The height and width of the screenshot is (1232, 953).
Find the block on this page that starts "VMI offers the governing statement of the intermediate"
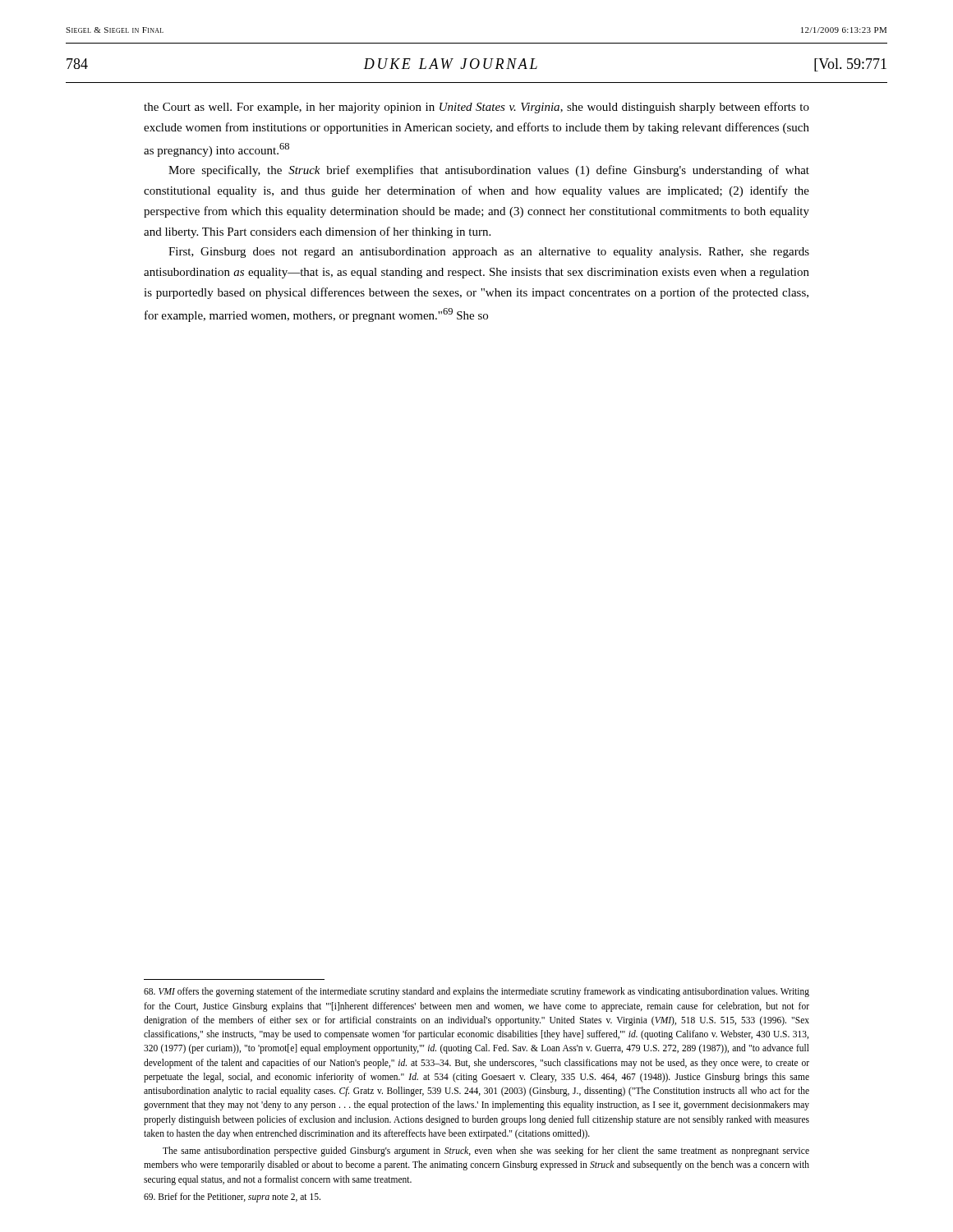click(x=476, y=1095)
